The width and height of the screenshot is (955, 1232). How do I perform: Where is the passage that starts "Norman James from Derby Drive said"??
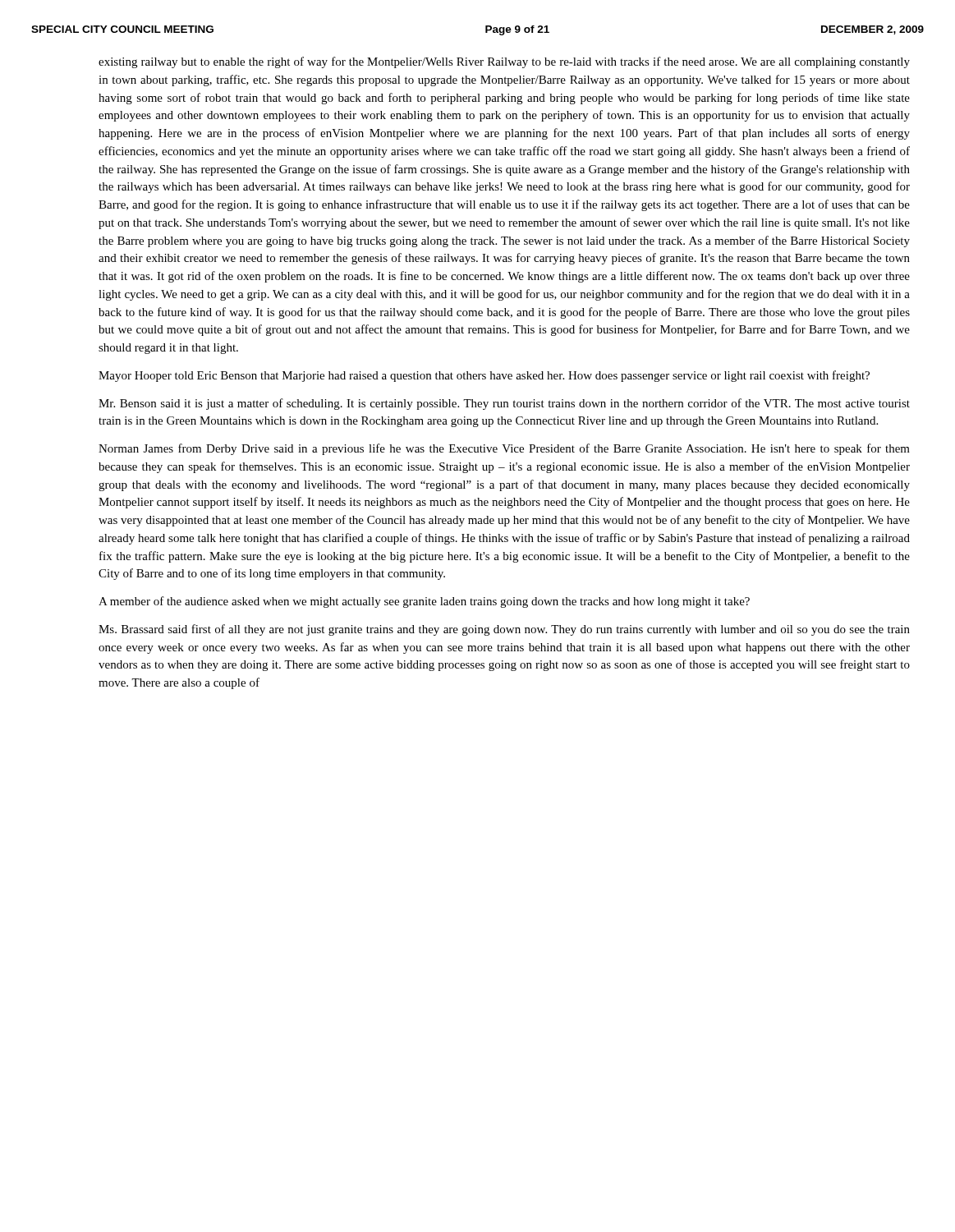coord(504,511)
